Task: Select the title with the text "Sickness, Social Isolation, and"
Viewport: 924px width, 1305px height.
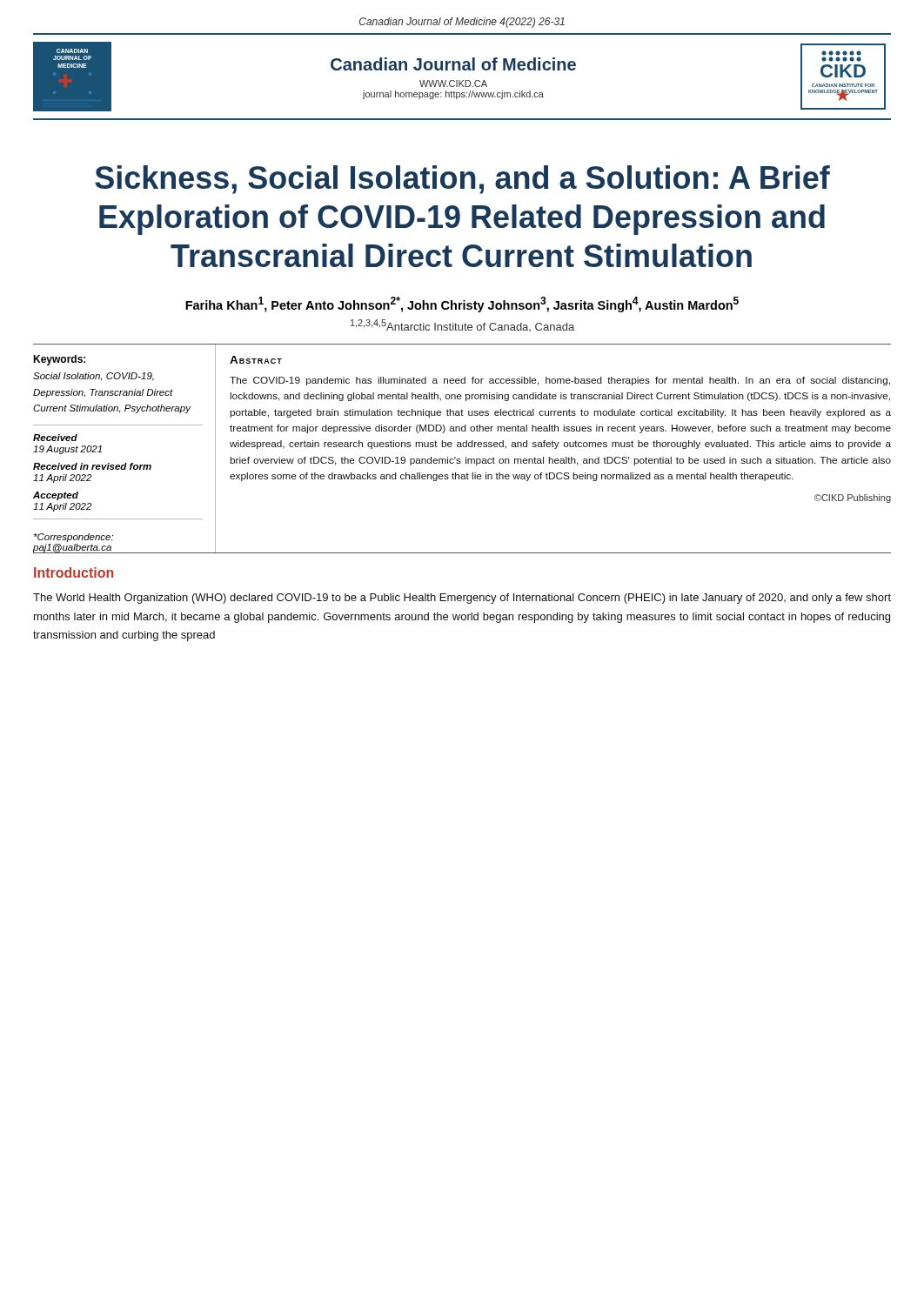Action: pyautogui.click(x=462, y=217)
